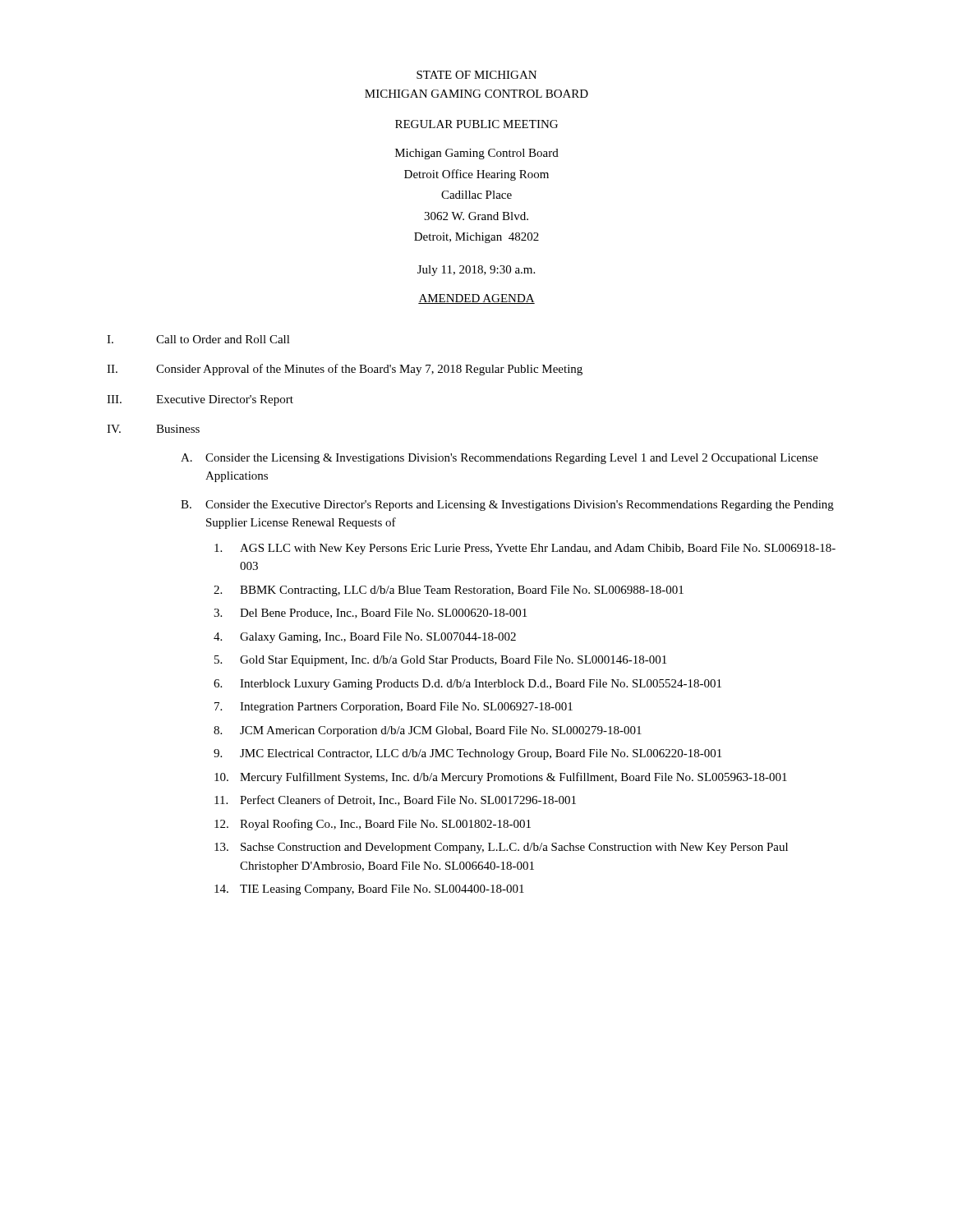Screen dimensions: 1232x953
Task: Point to the text starting "8. JCM American"
Action: point(530,730)
